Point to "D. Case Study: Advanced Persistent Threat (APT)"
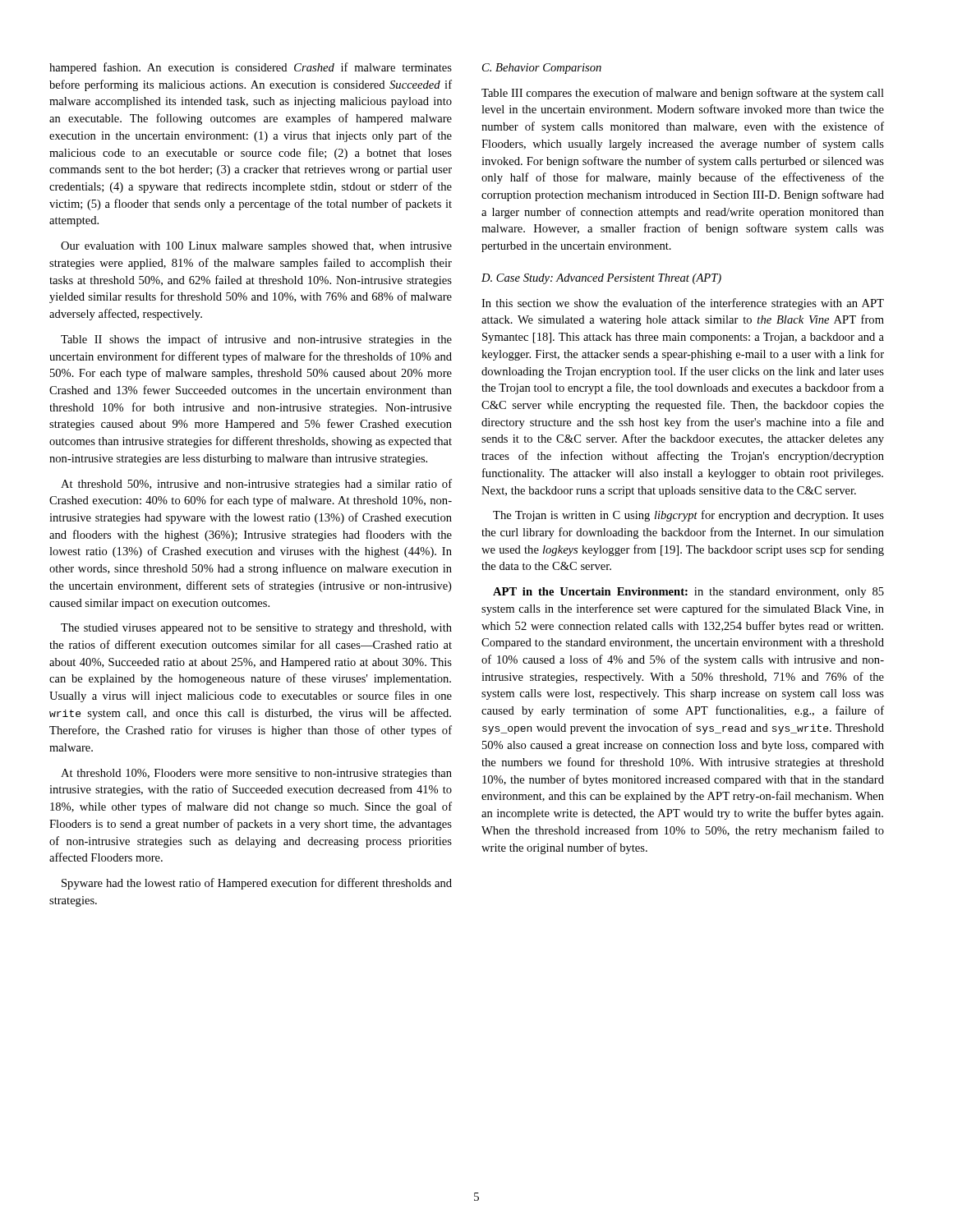953x1232 pixels. pos(683,278)
